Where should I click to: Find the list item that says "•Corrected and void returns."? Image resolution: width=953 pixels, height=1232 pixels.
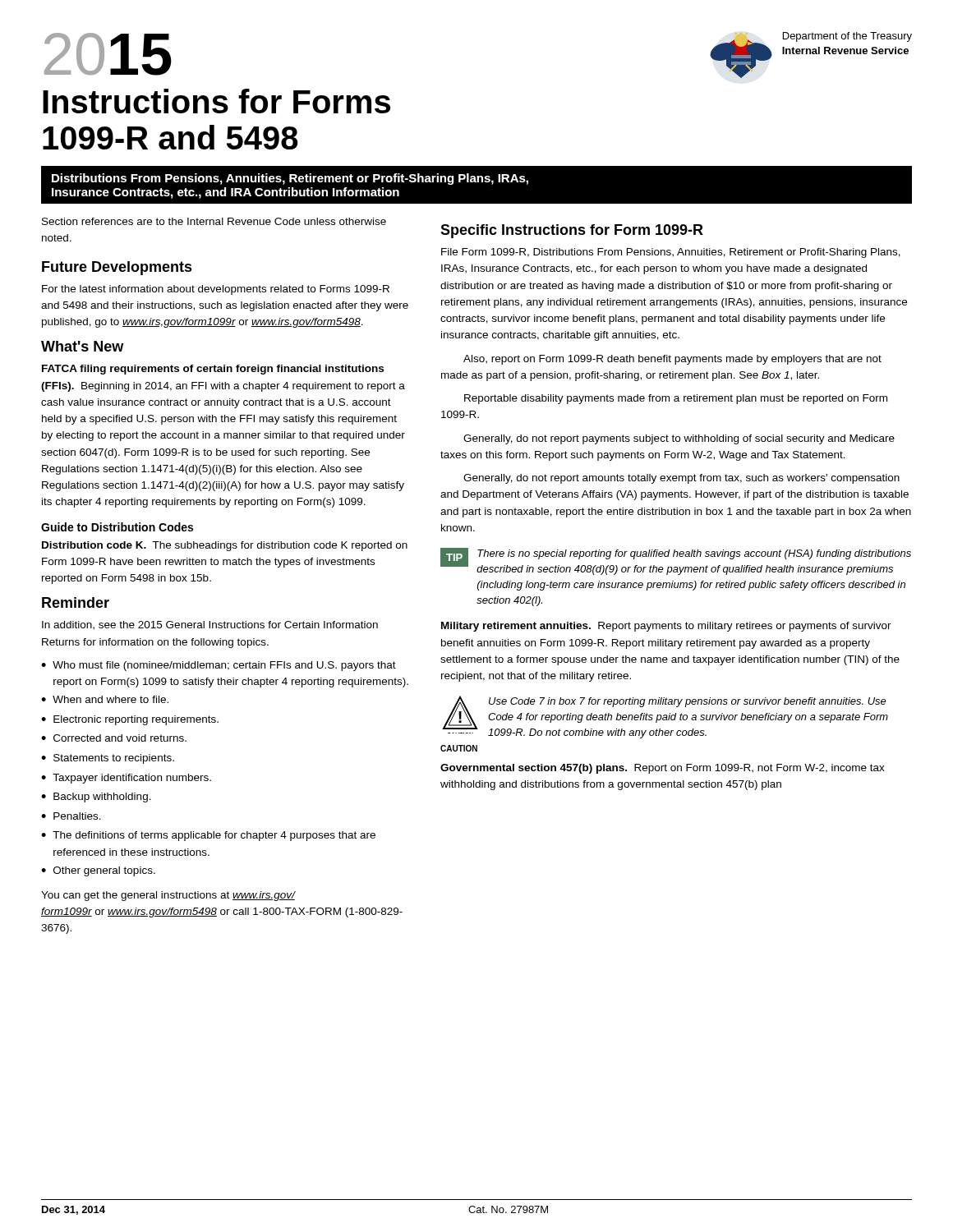[x=114, y=739]
